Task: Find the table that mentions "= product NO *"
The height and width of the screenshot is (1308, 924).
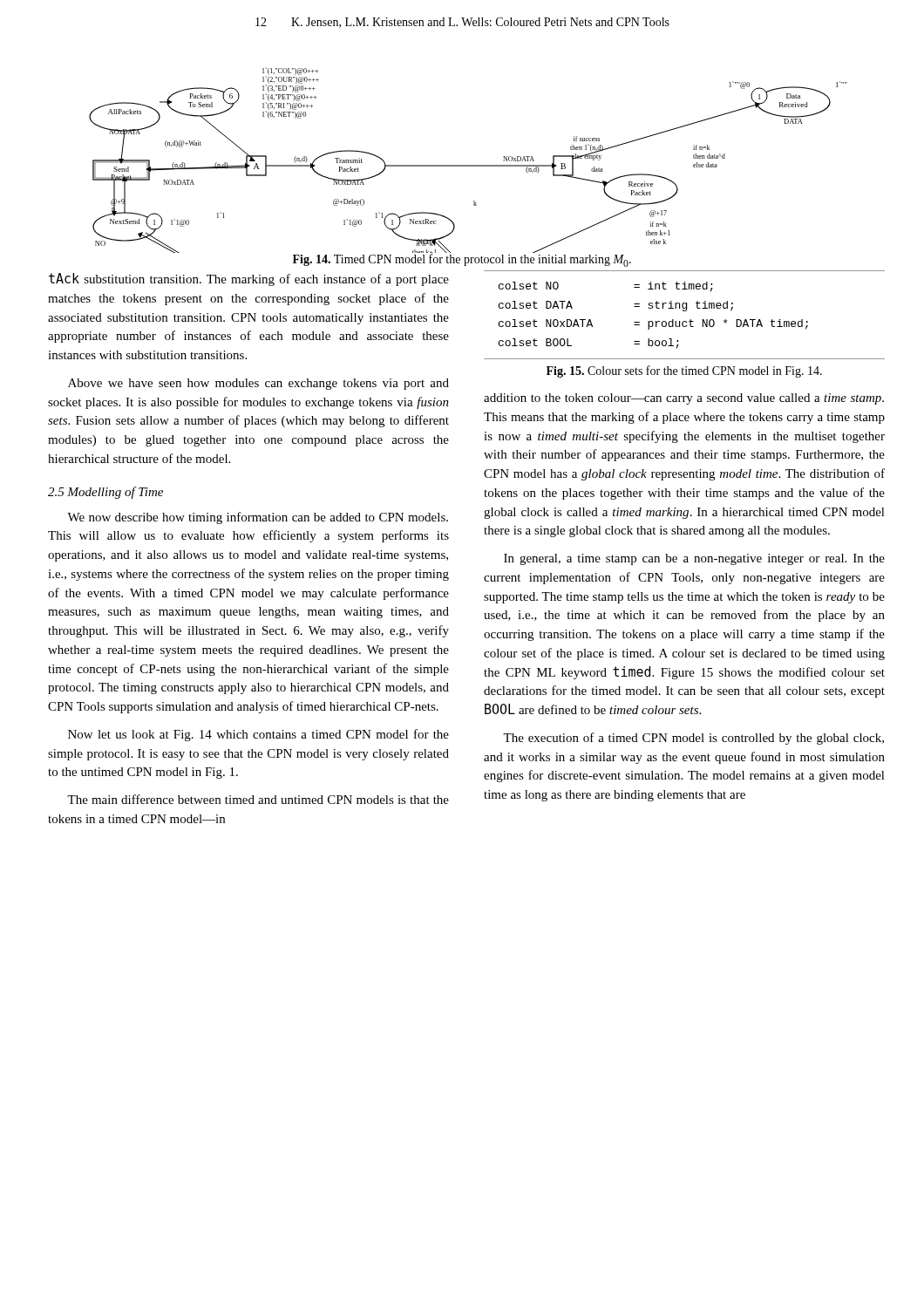Action: click(x=684, y=315)
